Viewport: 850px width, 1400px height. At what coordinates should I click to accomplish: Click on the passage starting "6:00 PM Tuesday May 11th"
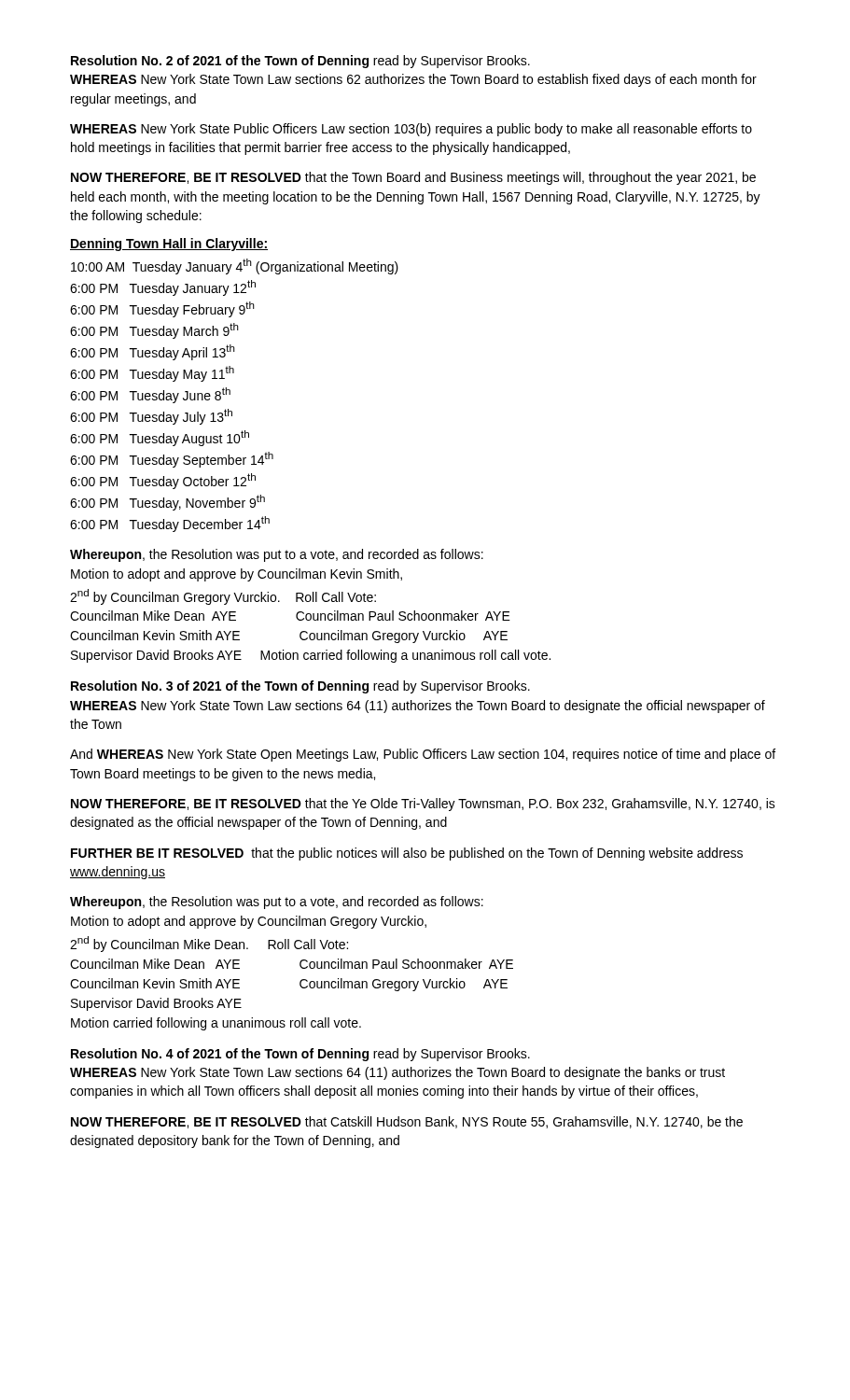[x=152, y=372]
